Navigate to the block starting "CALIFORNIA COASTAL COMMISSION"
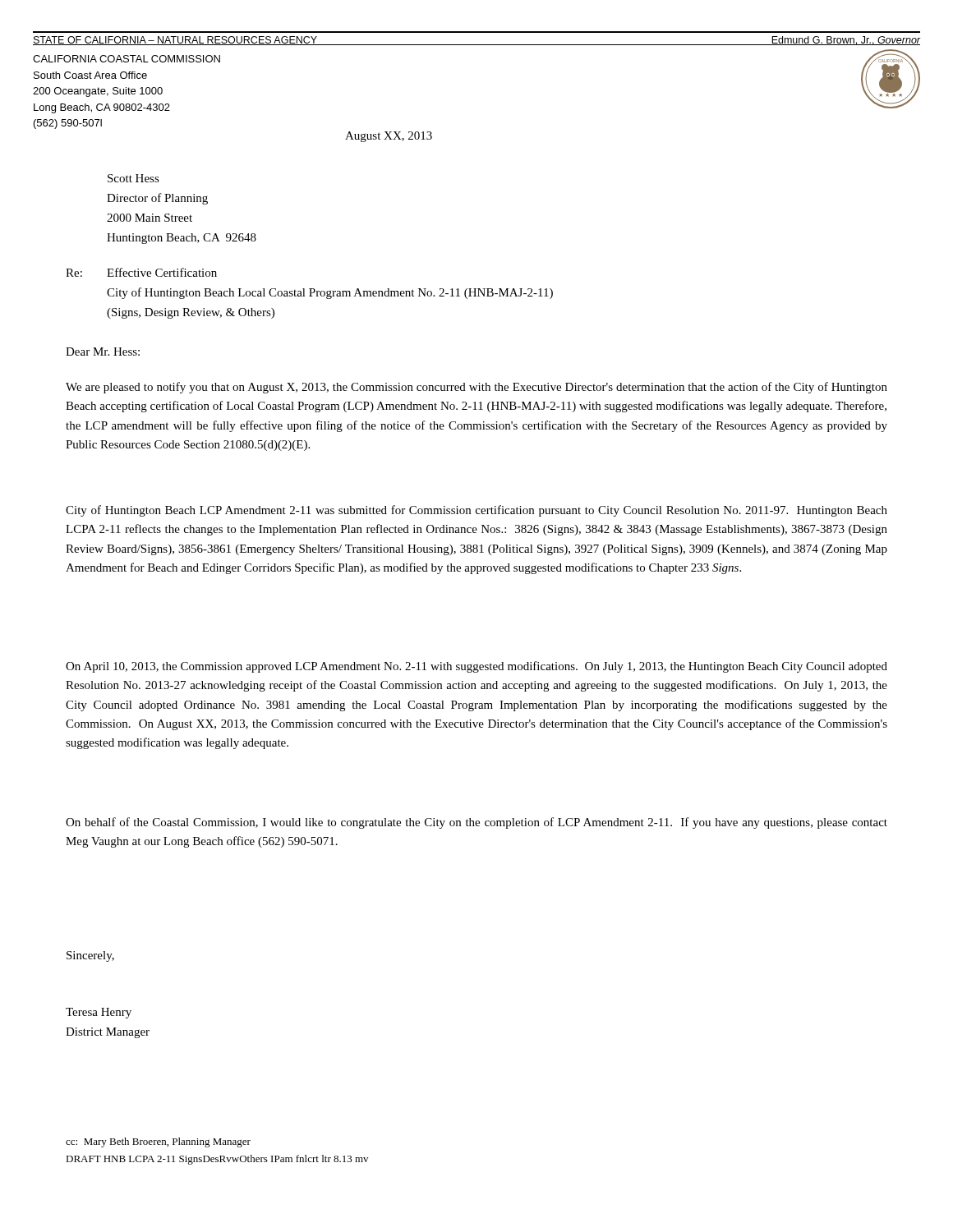The height and width of the screenshot is (1232, 953). click(127, 91)
